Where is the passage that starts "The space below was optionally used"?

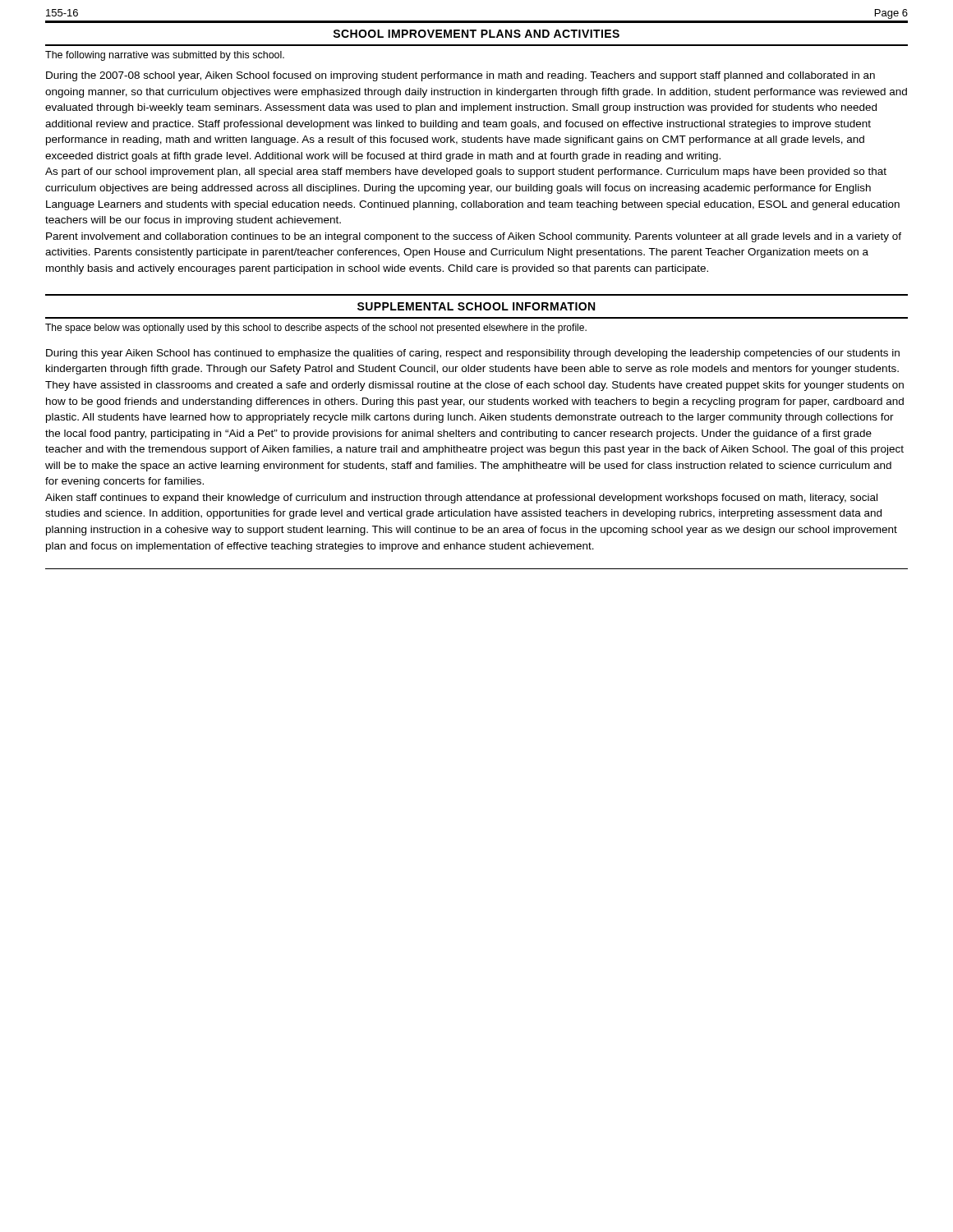pos(316,328)
